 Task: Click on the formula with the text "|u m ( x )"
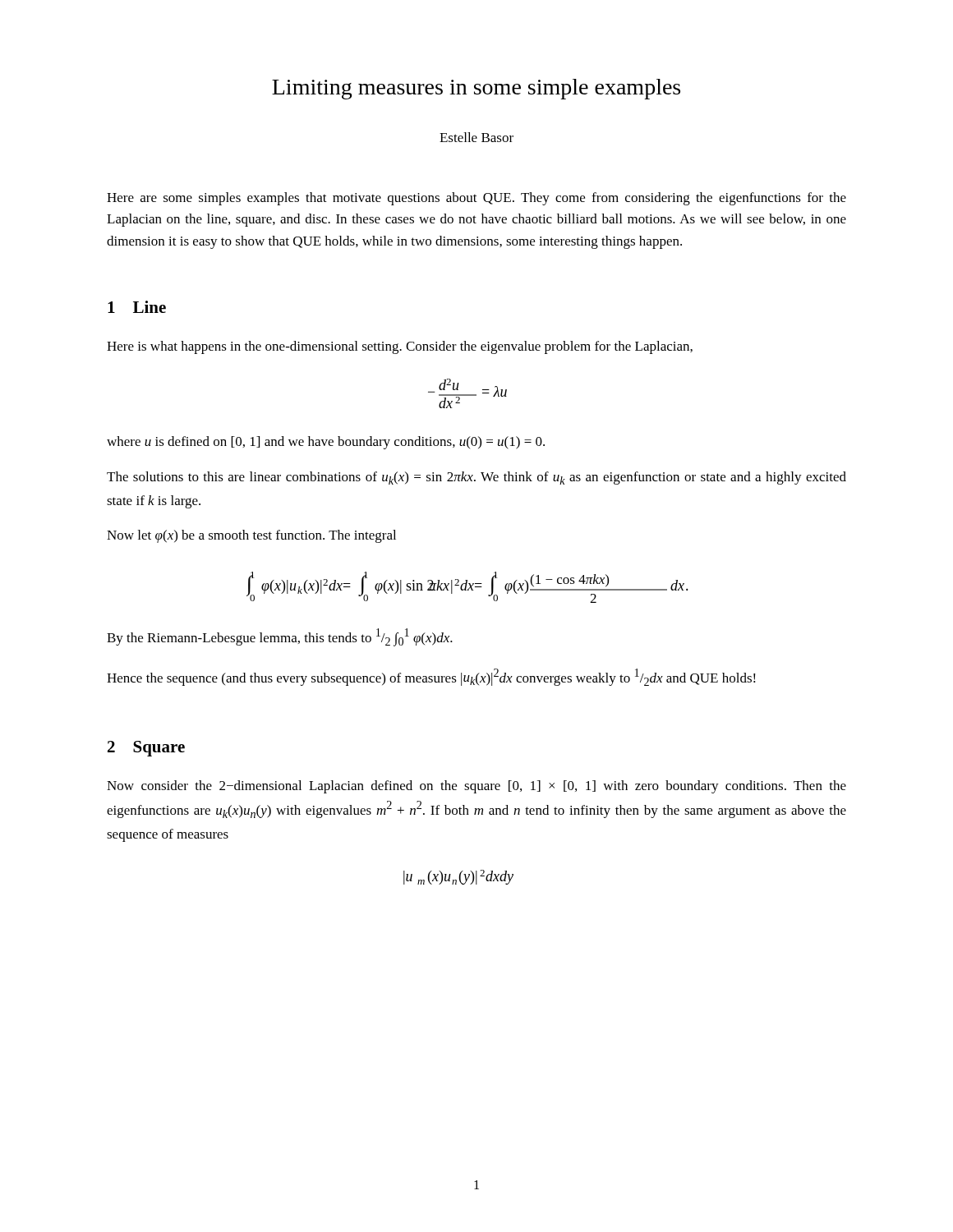pos(476,876)
